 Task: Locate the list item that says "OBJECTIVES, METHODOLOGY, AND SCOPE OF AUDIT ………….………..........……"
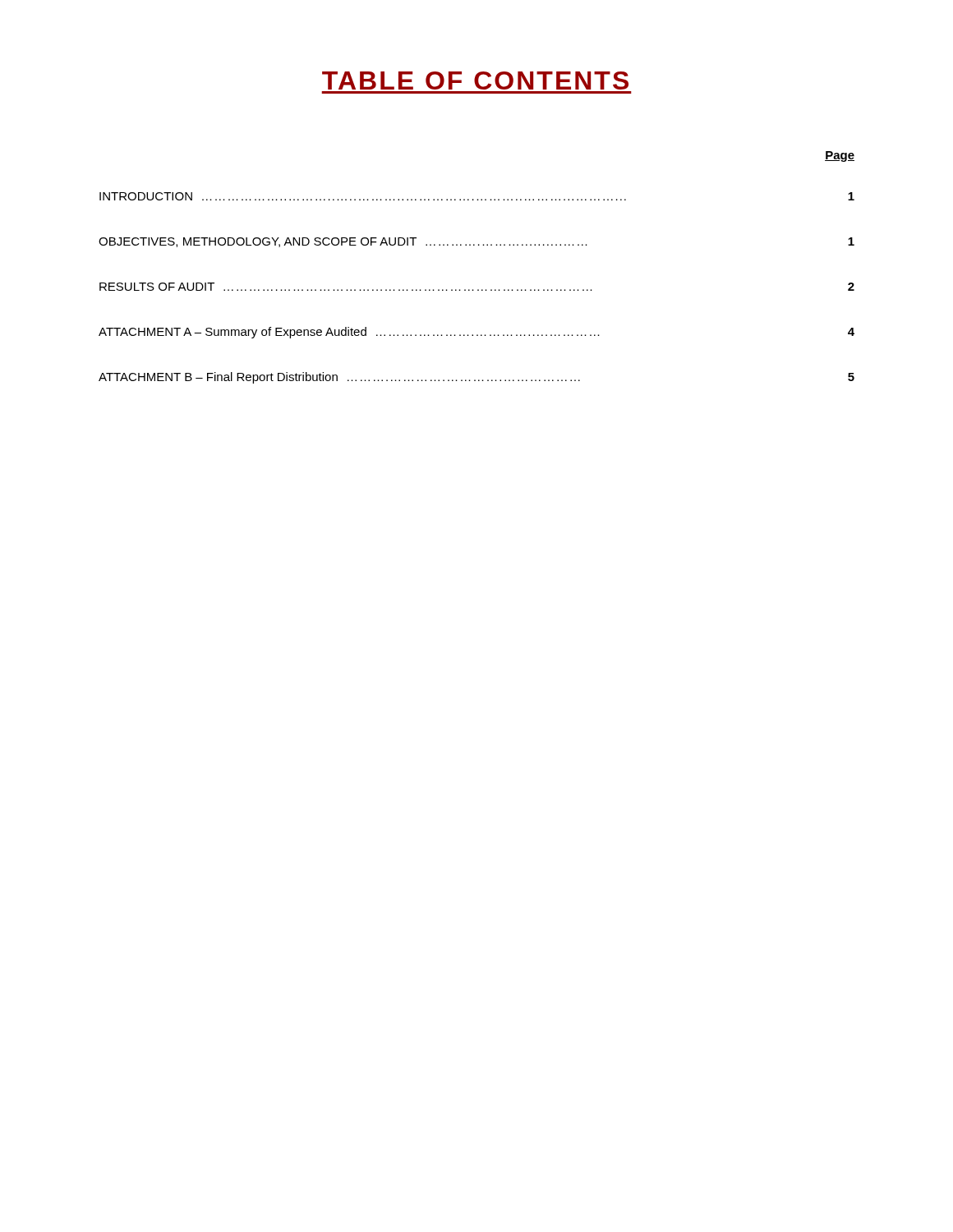(x=476, y=241)
